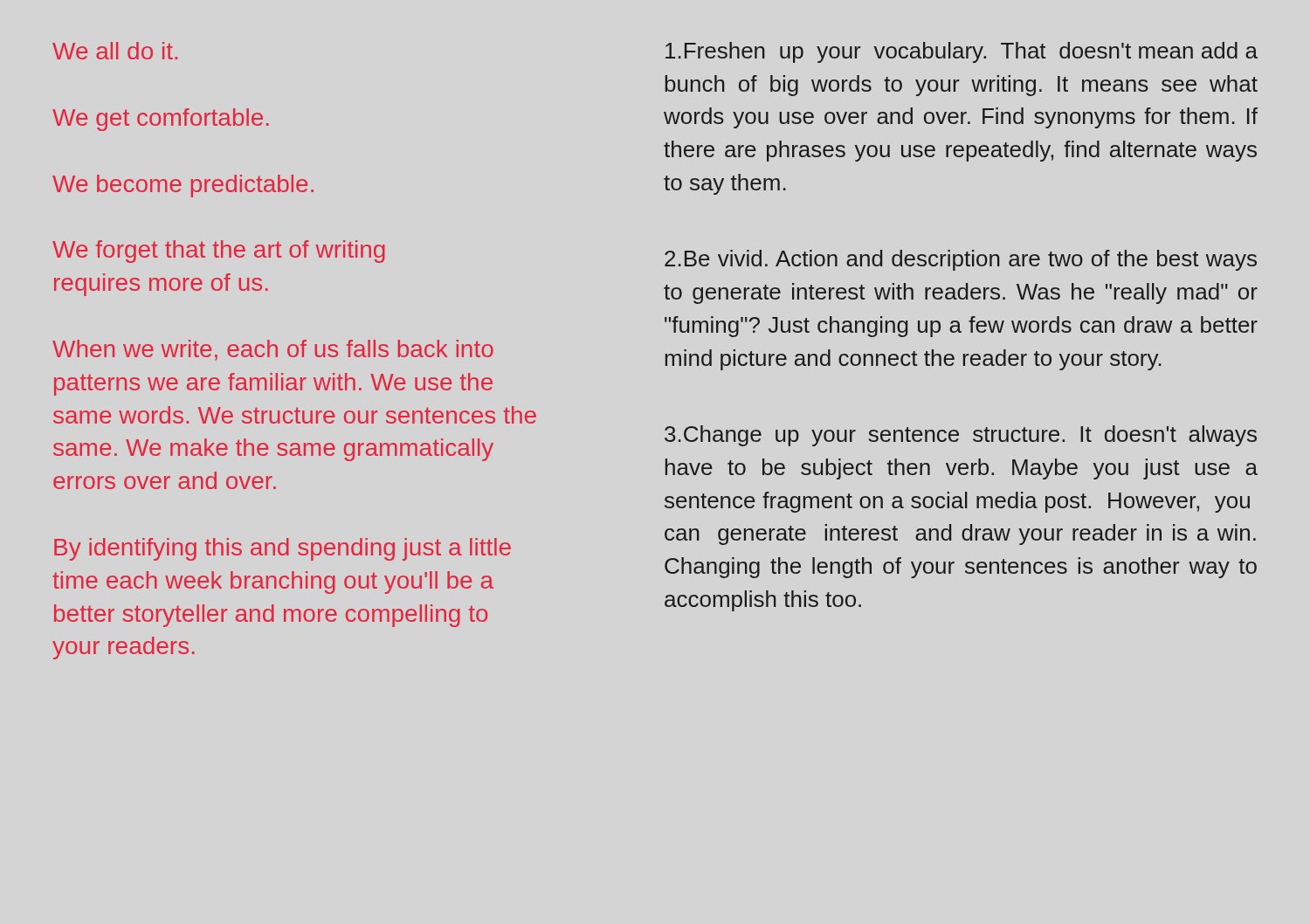
Task: Select the text block starting "3.Change up your sentence structure. It doesn't"
Action: point(961,517)
